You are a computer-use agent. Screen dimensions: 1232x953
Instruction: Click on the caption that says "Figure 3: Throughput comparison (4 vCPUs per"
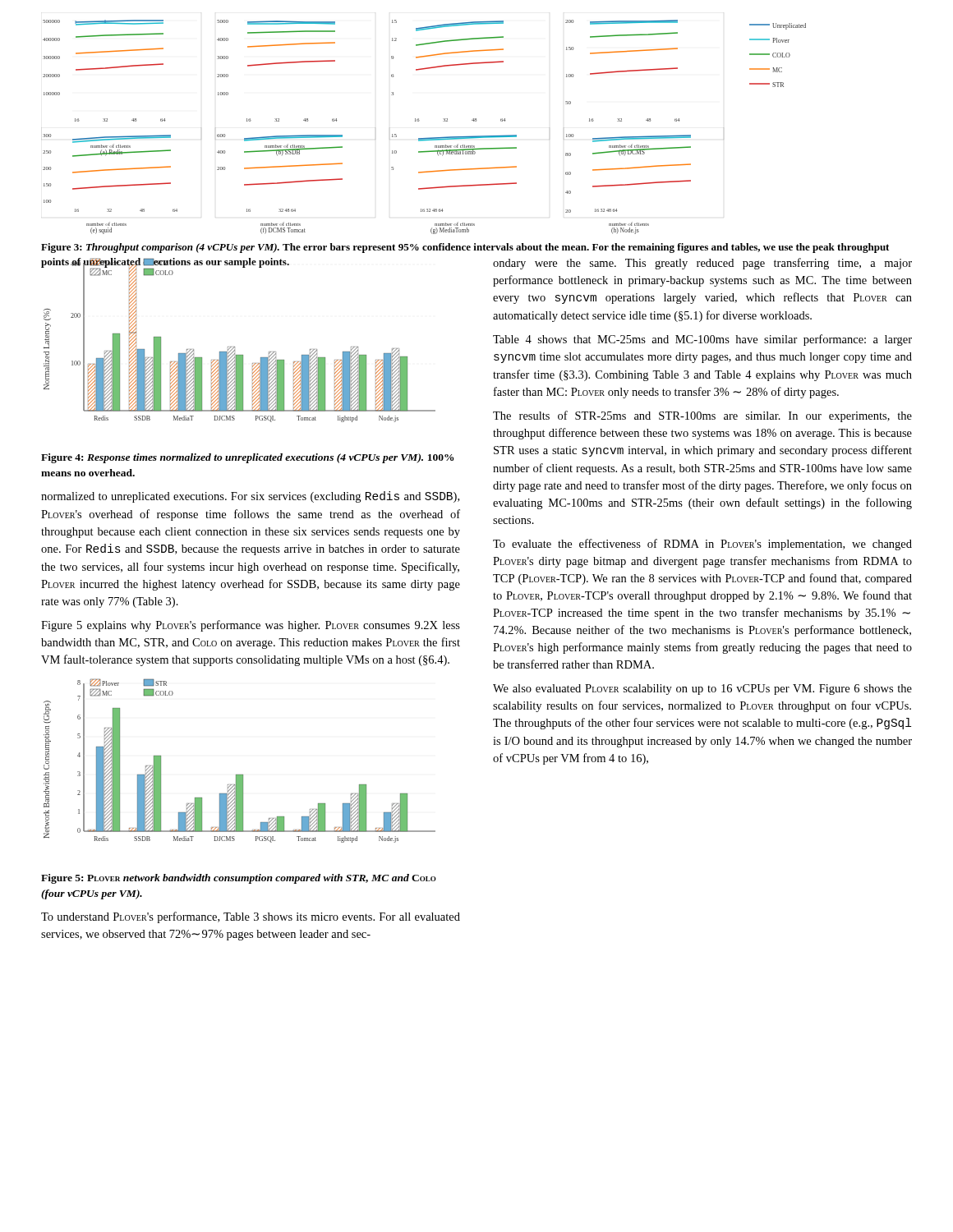(x=465, y=254)
